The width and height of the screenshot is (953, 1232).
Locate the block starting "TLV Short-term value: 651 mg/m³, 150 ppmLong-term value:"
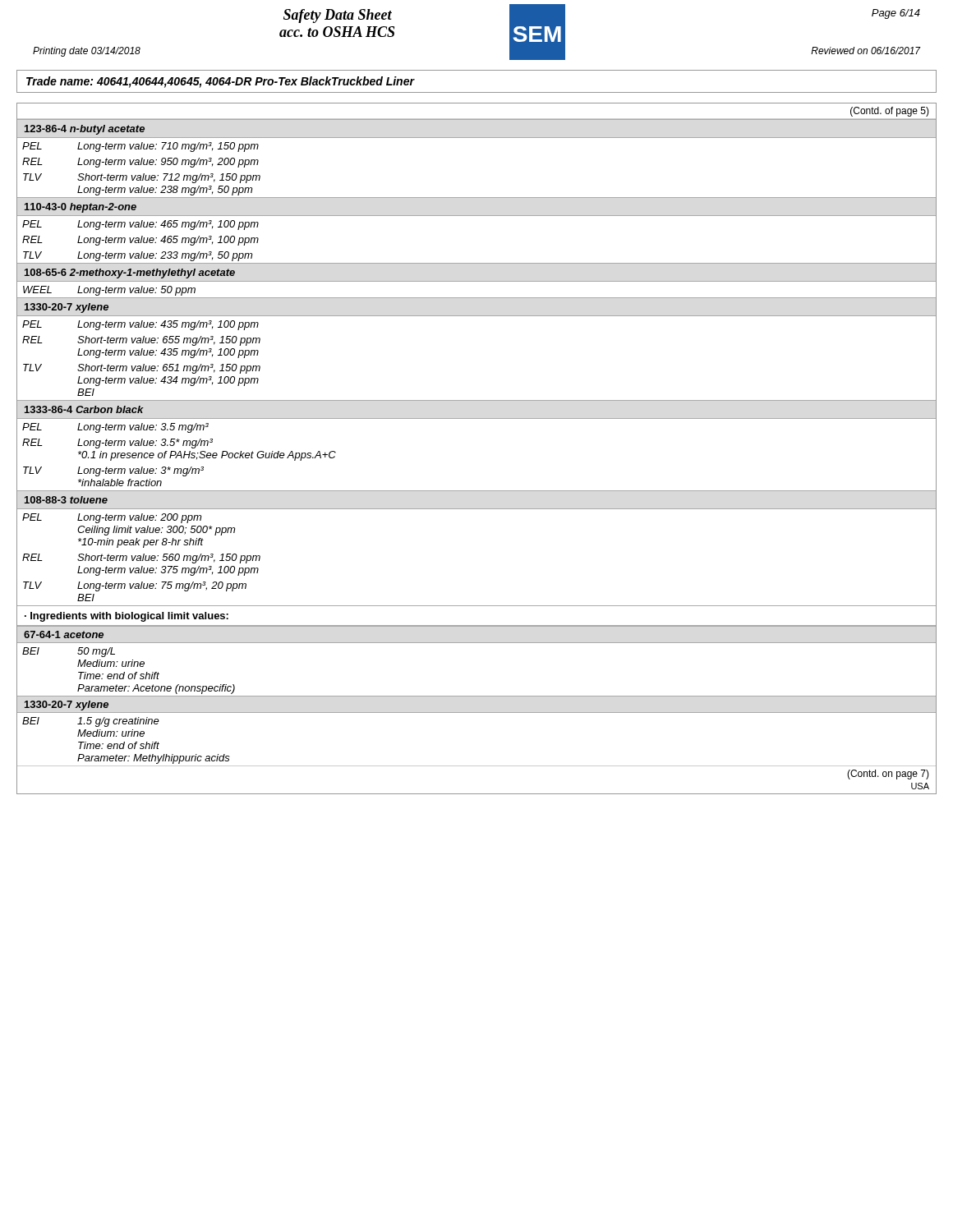click(x=476, y=380)
